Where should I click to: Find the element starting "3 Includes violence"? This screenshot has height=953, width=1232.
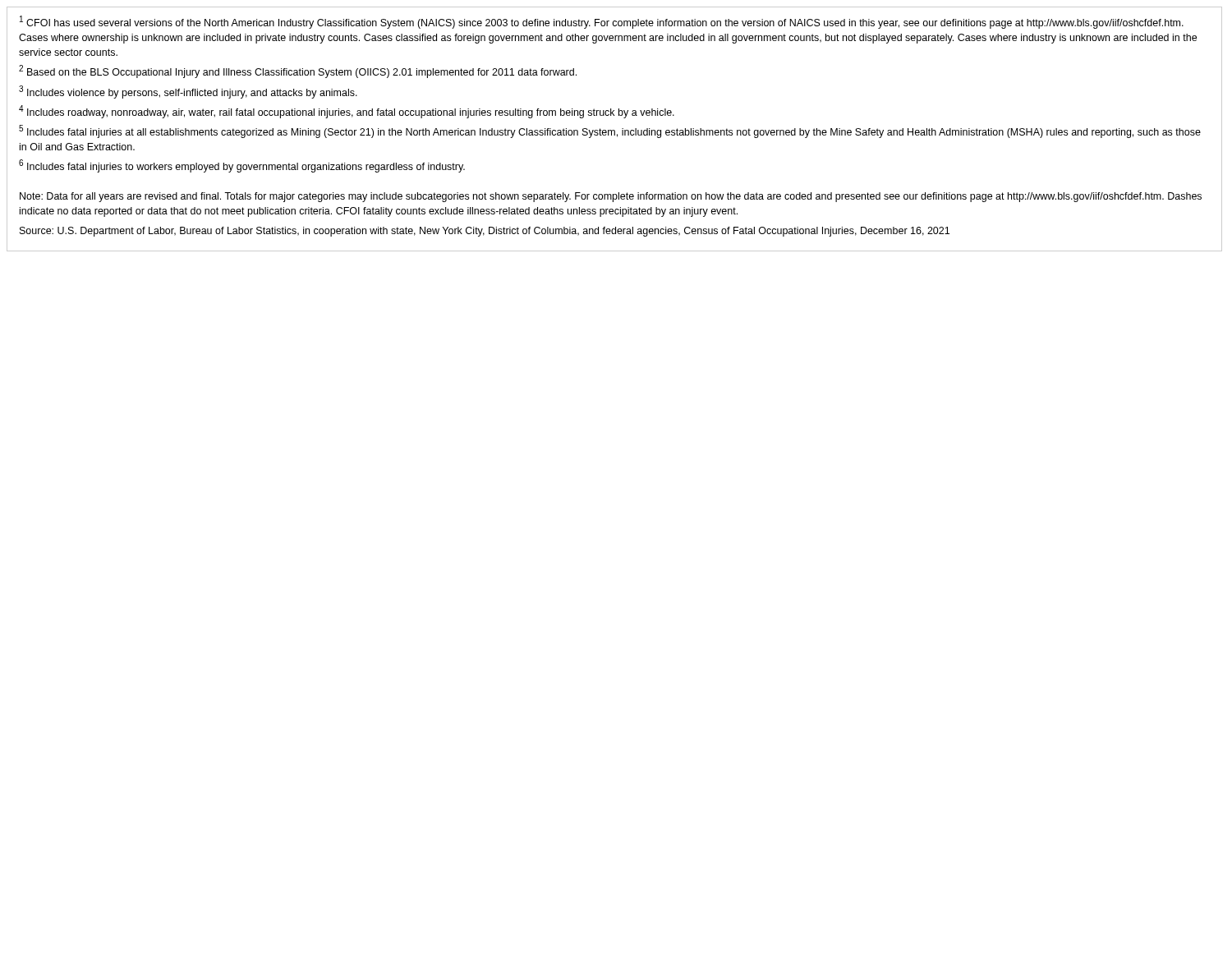click(x=188, y=92)
